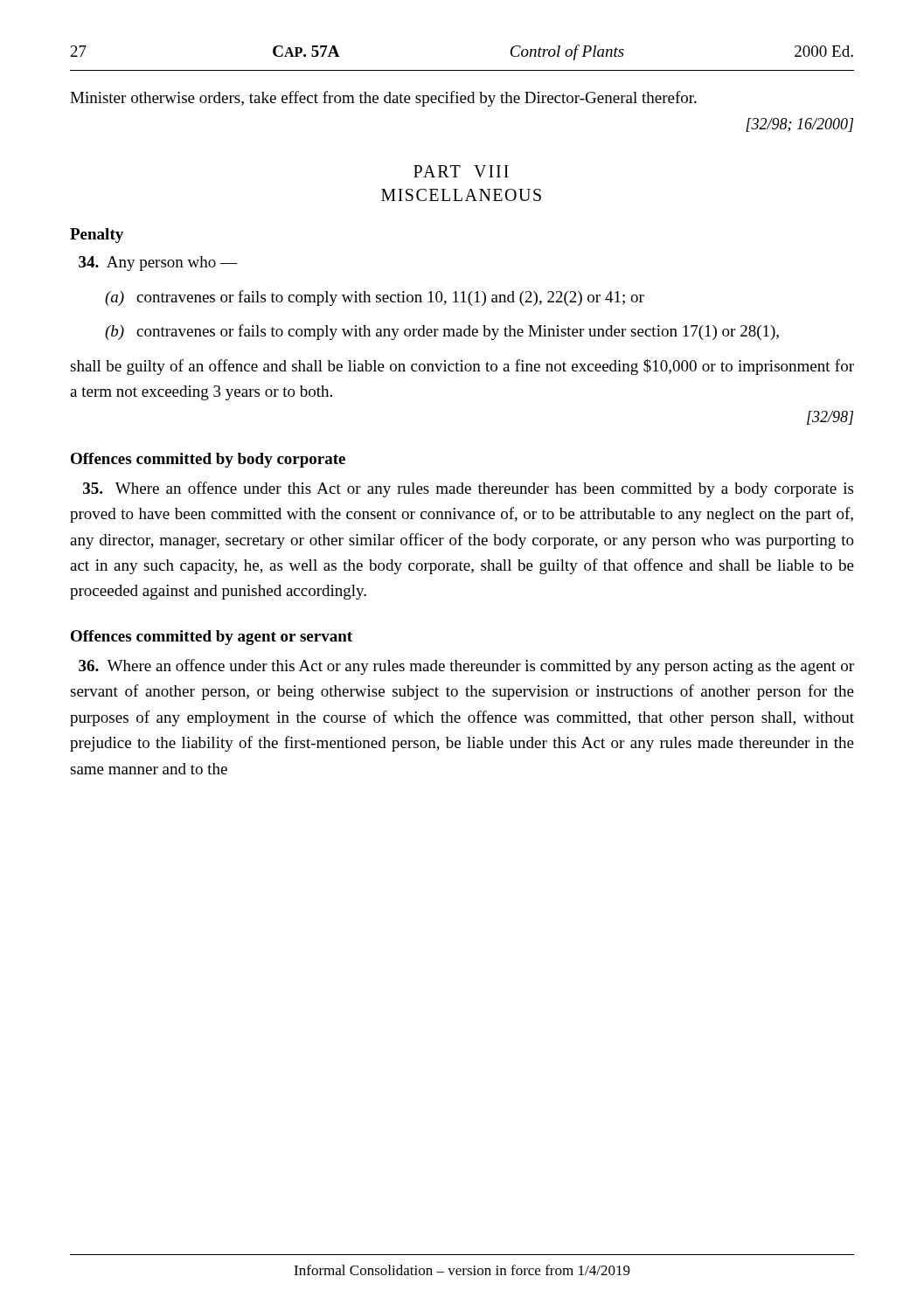924x1311 pixels.
Task: Point to the block starting "Offences committed by body corporate"
Action: coord(208,458)
